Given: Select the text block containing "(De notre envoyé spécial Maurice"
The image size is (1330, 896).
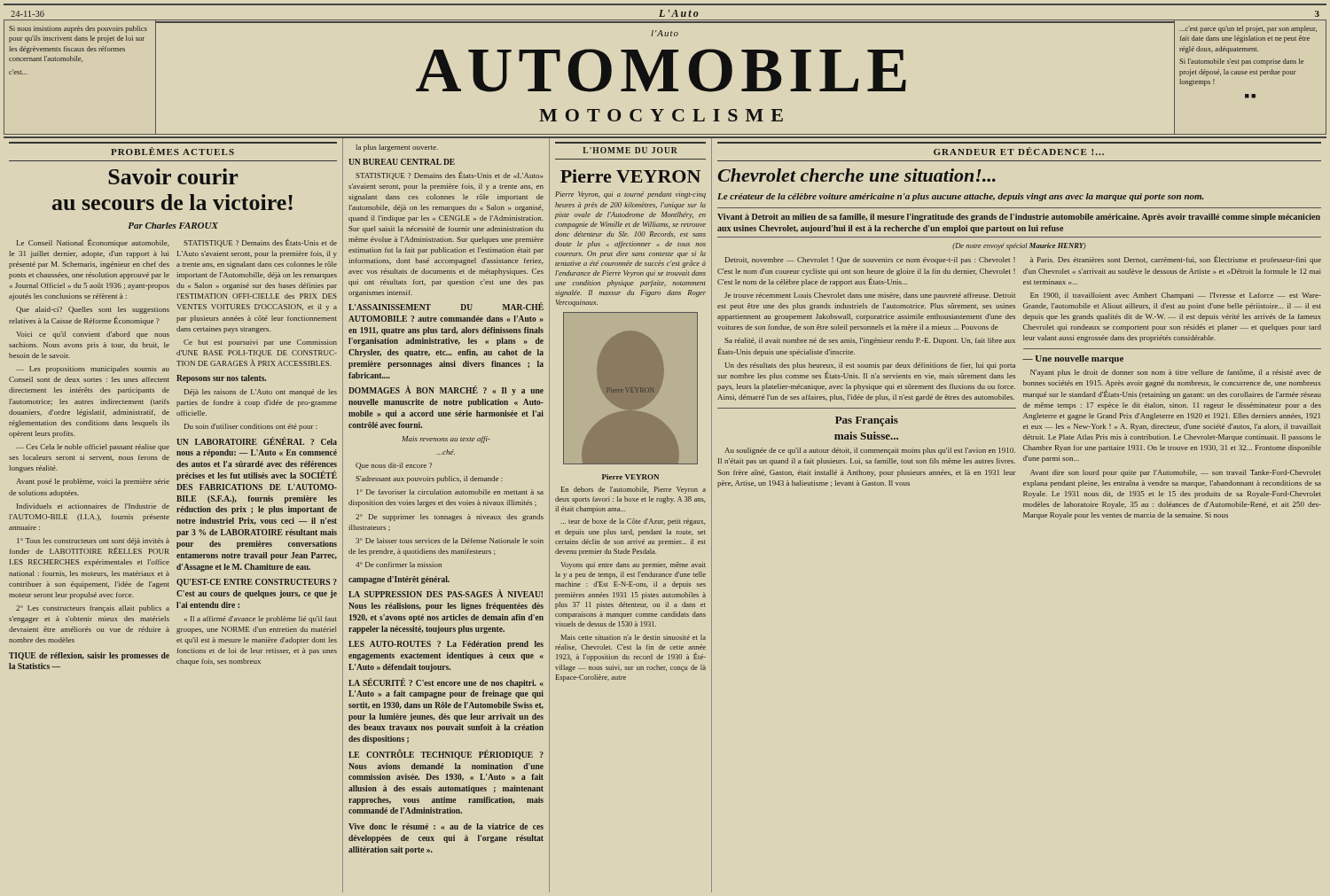Looking at the screenshot, I should [1019, 245].
